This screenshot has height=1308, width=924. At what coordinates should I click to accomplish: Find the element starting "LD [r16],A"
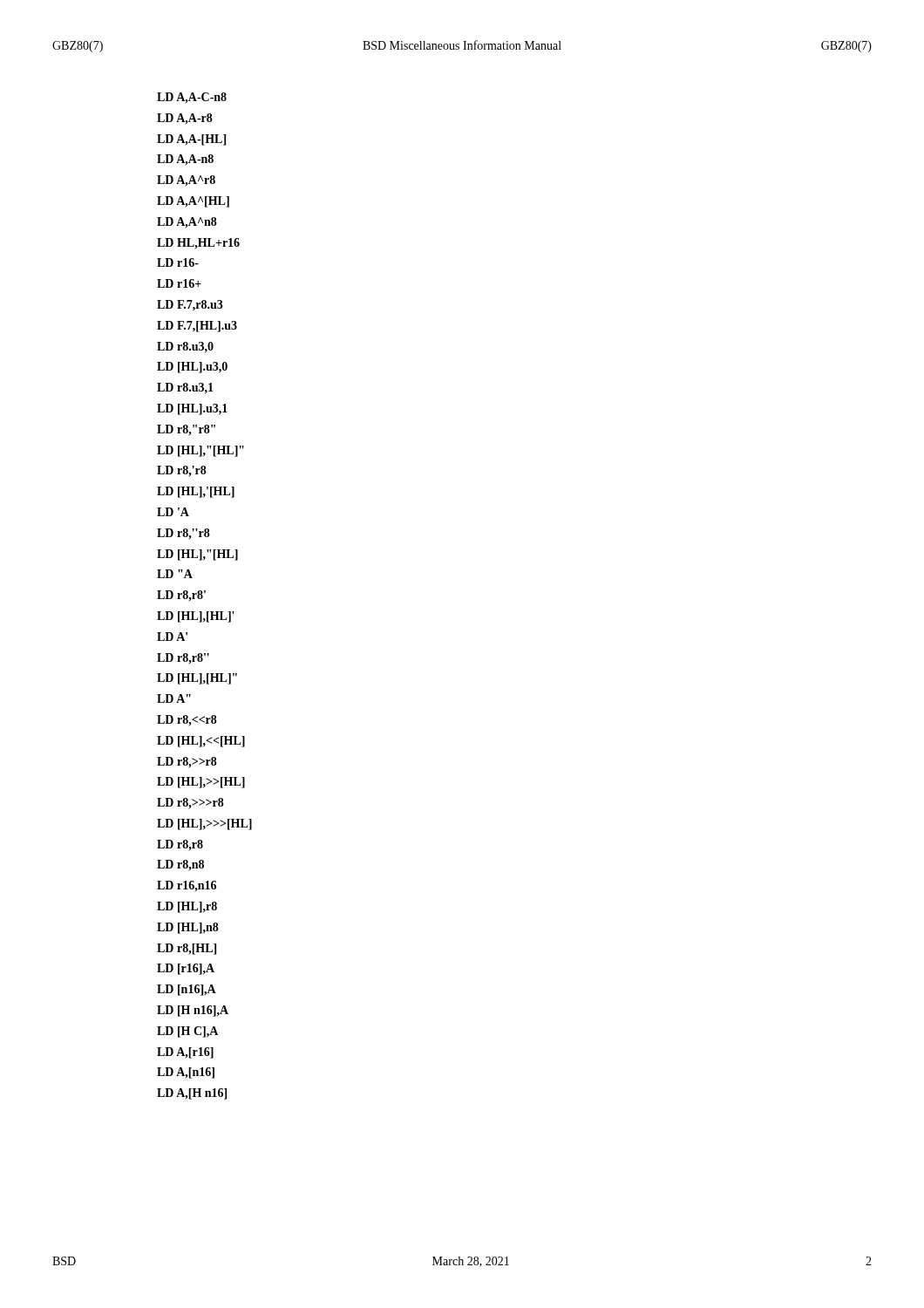point(186,969)
